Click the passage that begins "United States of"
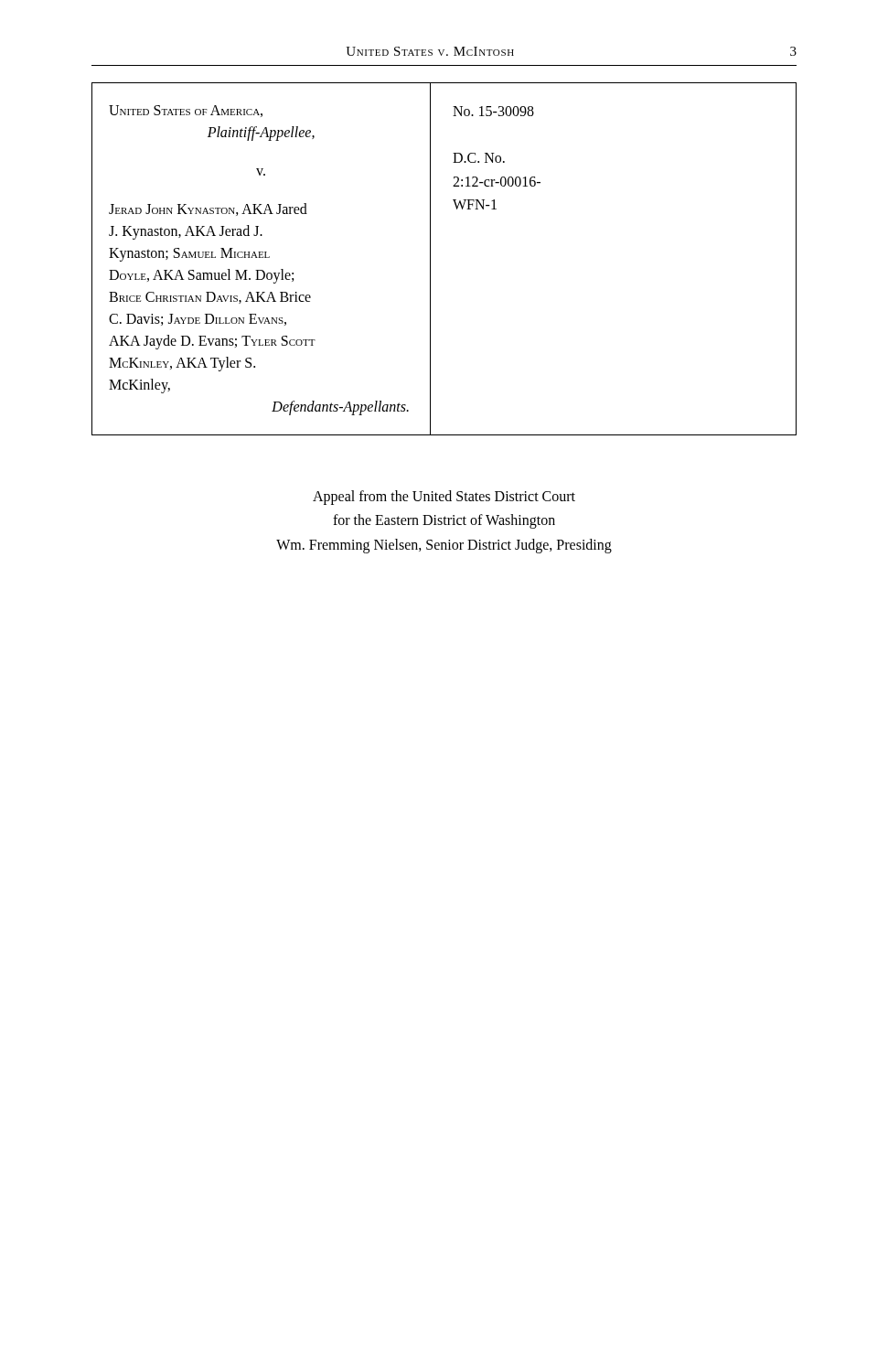The height and width of the screenshot is (1372, 888). pyautogui.click(x=261, y=259)
